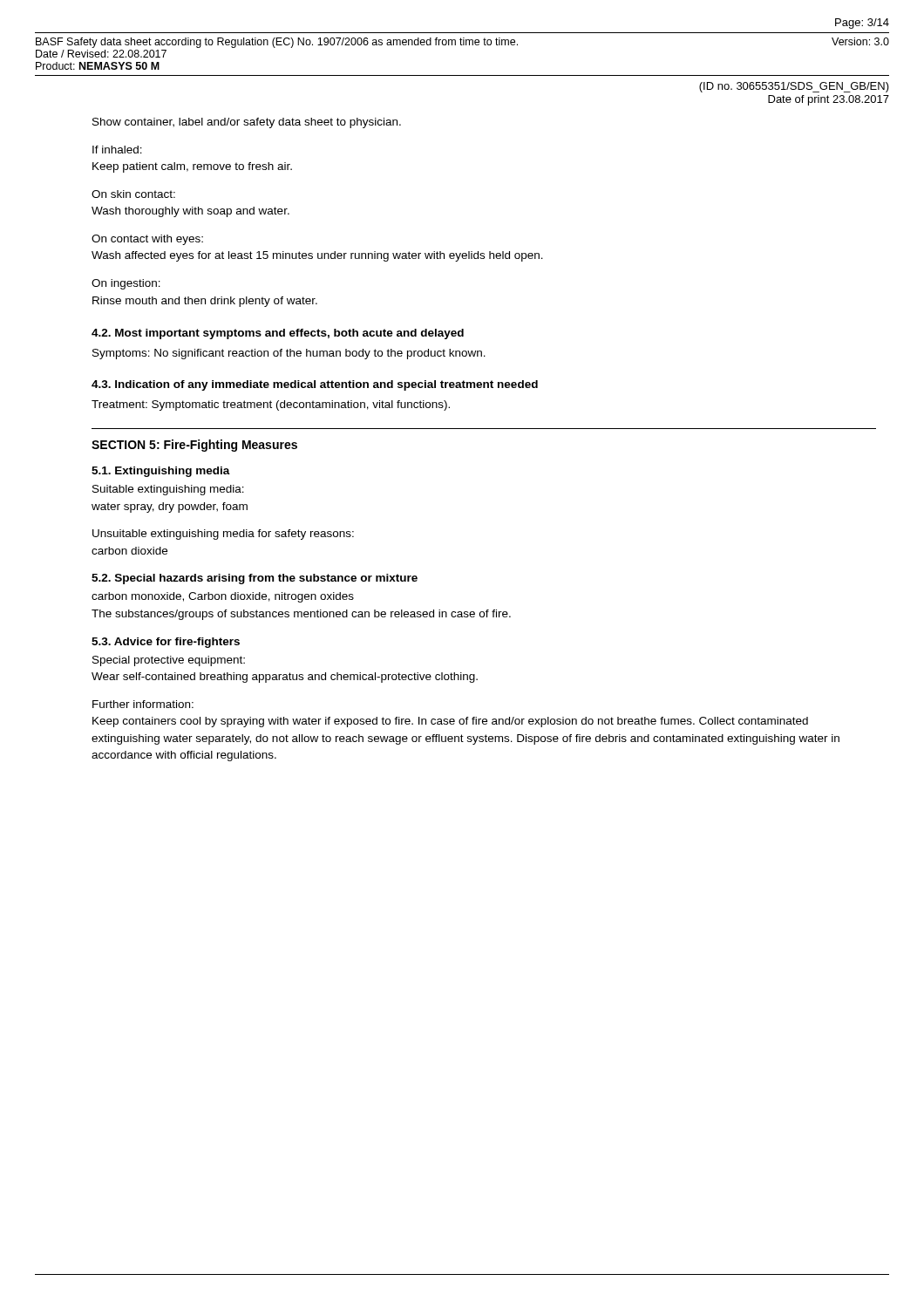Locate the text block with the text "Unsuitable extinguishing media for safety reasons:"
The image size is (924, 1308).
coord(223,542)
